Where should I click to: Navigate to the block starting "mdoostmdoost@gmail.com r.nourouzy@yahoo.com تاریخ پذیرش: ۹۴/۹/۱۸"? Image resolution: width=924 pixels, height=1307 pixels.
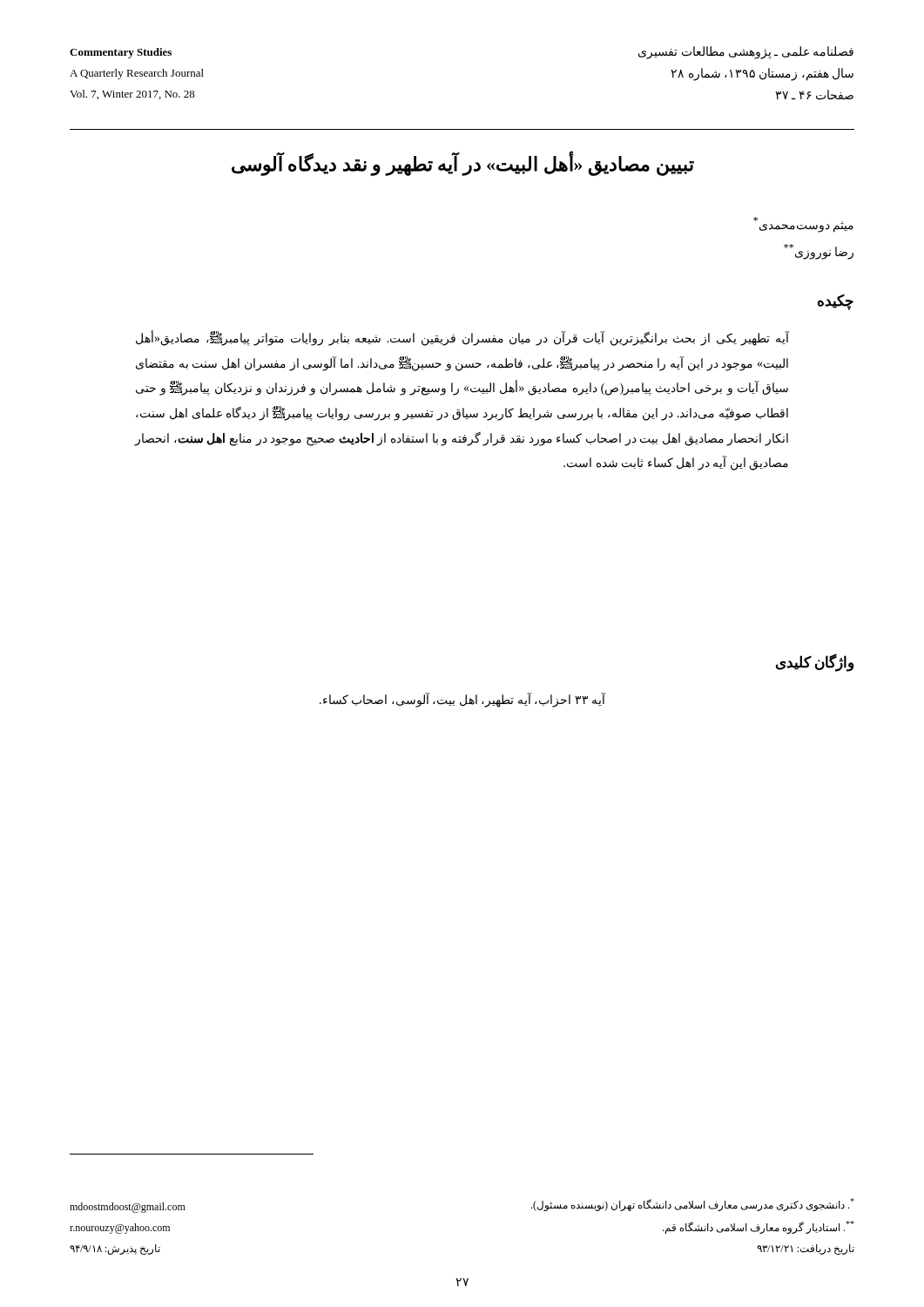[127, 1228]
